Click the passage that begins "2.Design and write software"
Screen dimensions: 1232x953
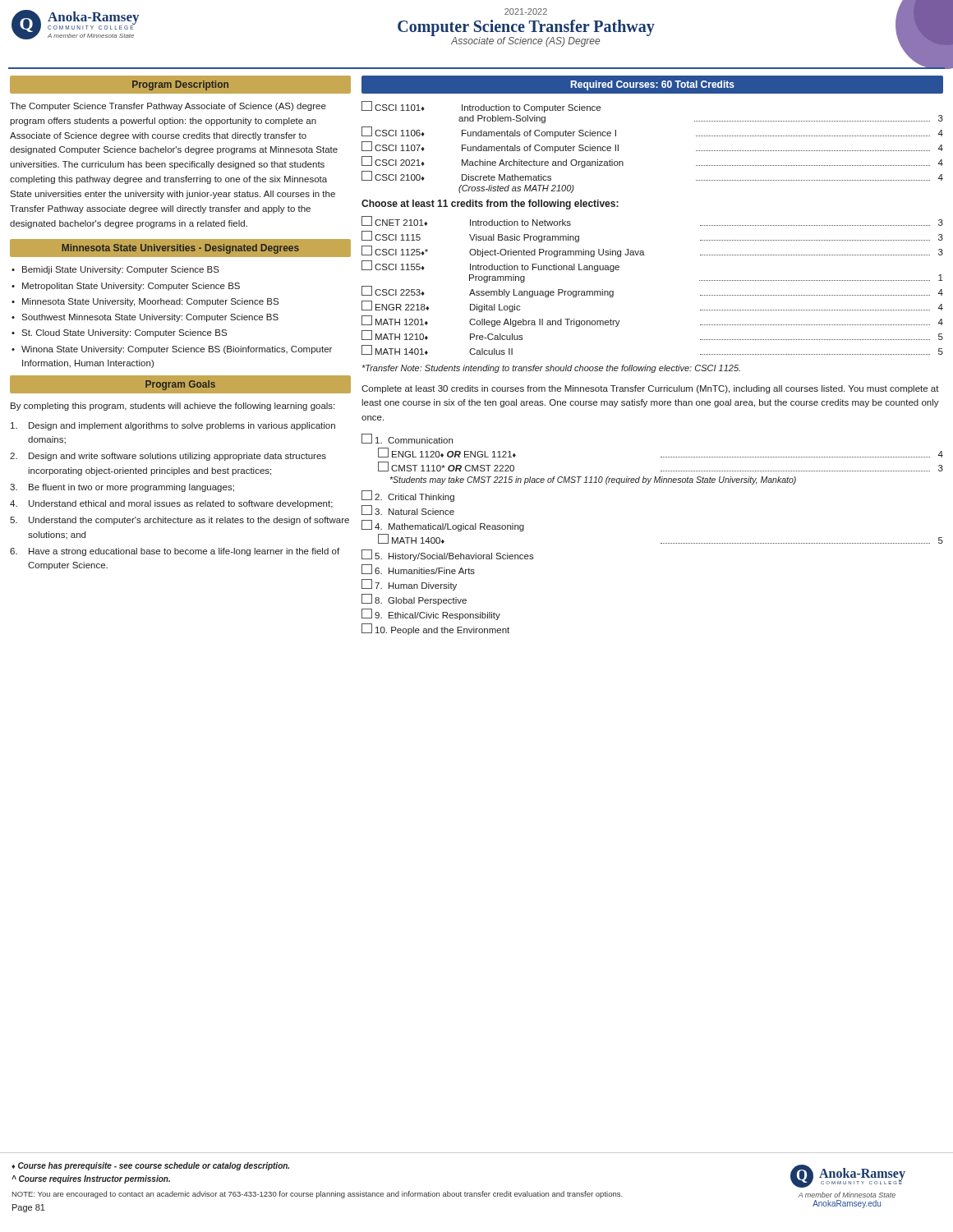click(x=180, y=464)
